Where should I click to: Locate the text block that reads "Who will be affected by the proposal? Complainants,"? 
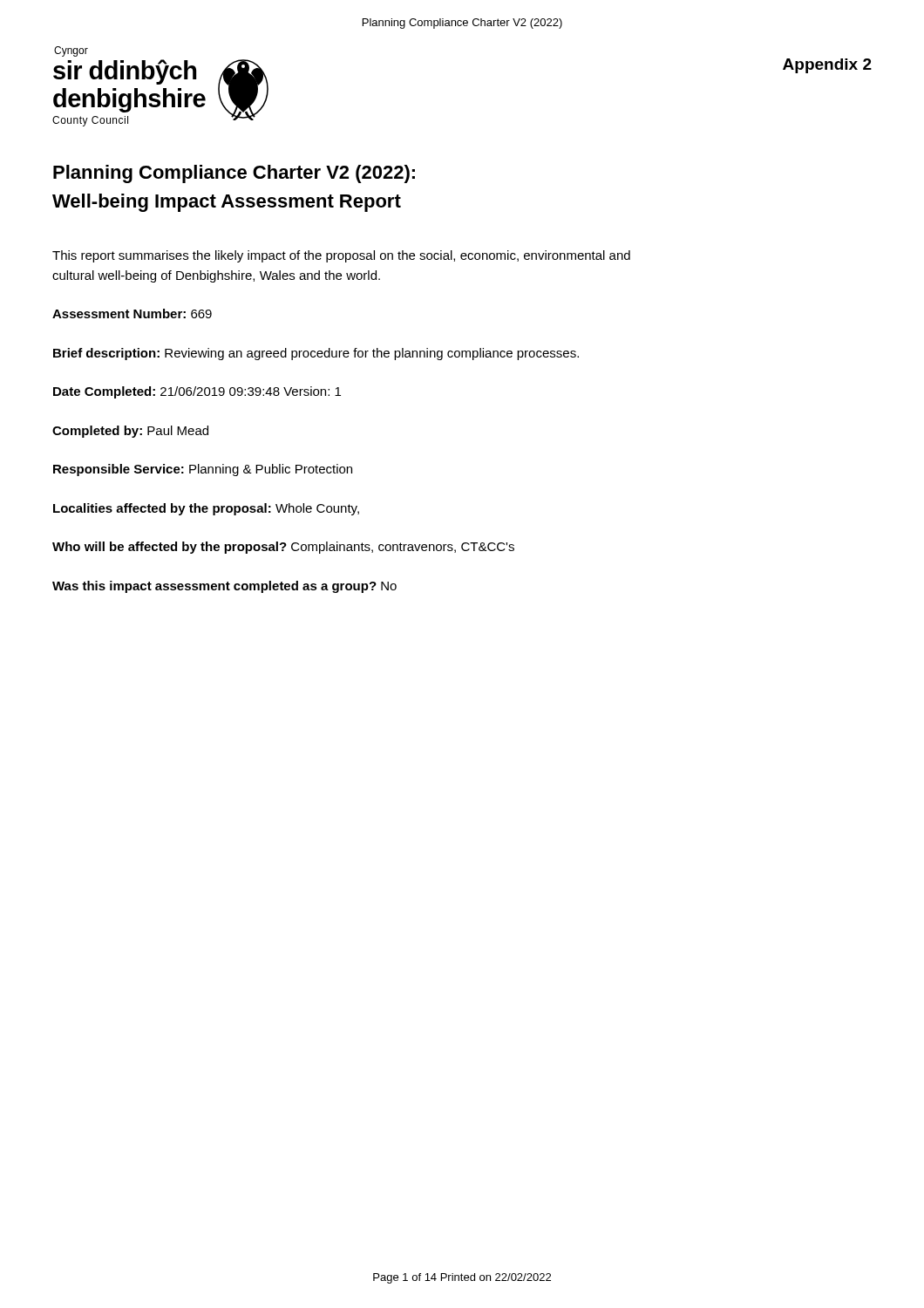tap(284, 546)
